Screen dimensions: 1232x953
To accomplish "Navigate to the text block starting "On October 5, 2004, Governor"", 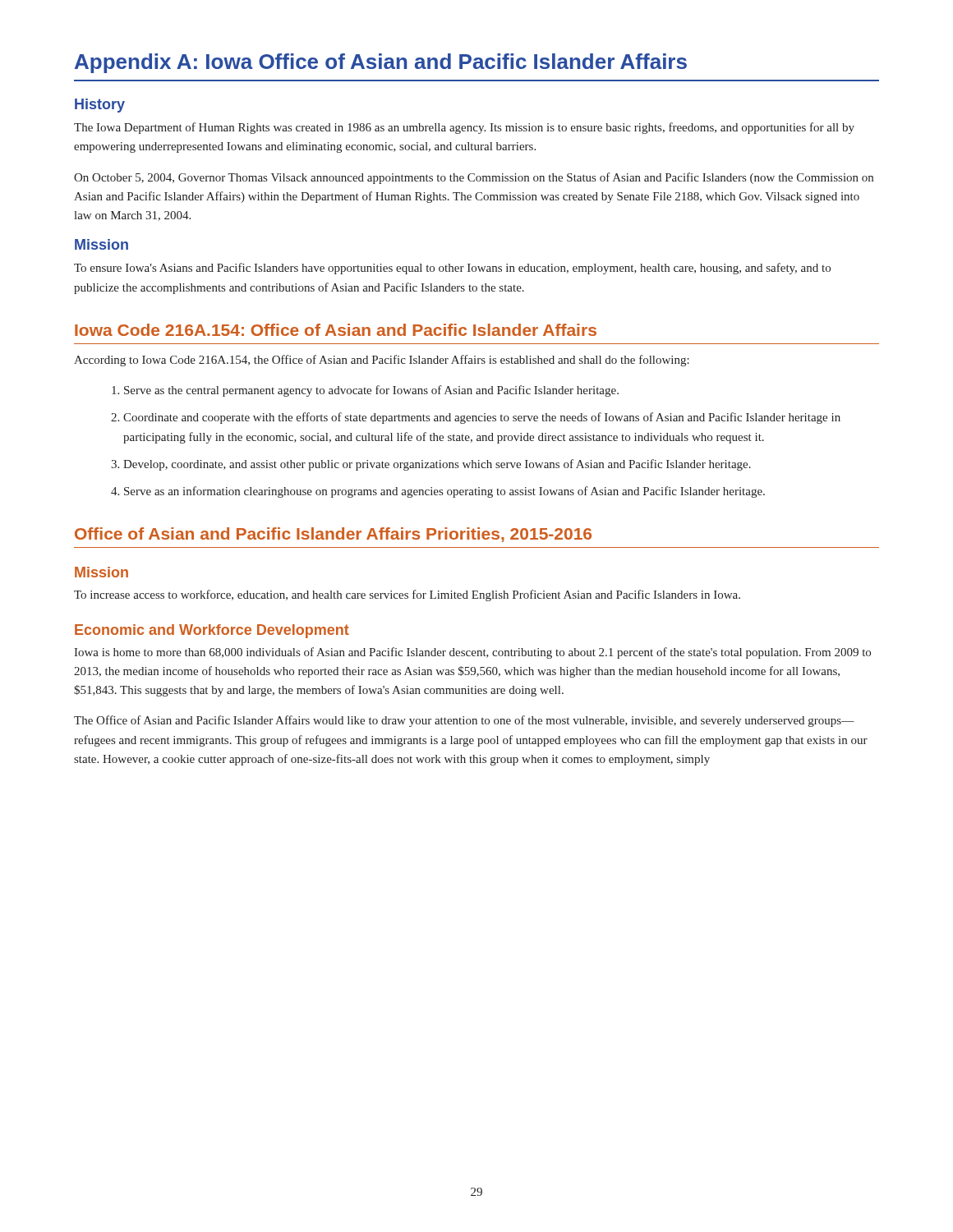I will [476, 197].
